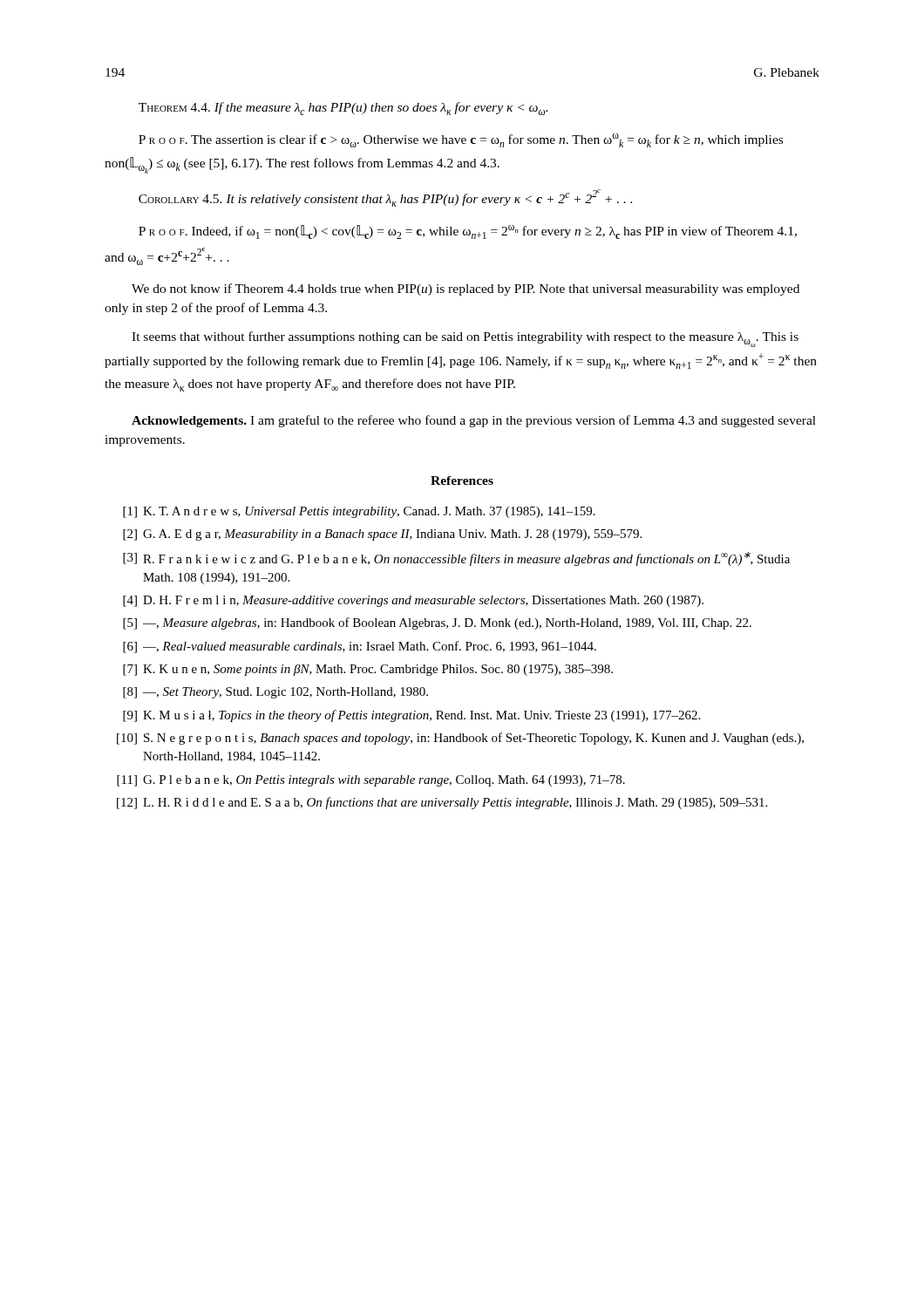
Task: Select the list item that reads "[11] G. P l e"
Action: (x=462, y=780)
